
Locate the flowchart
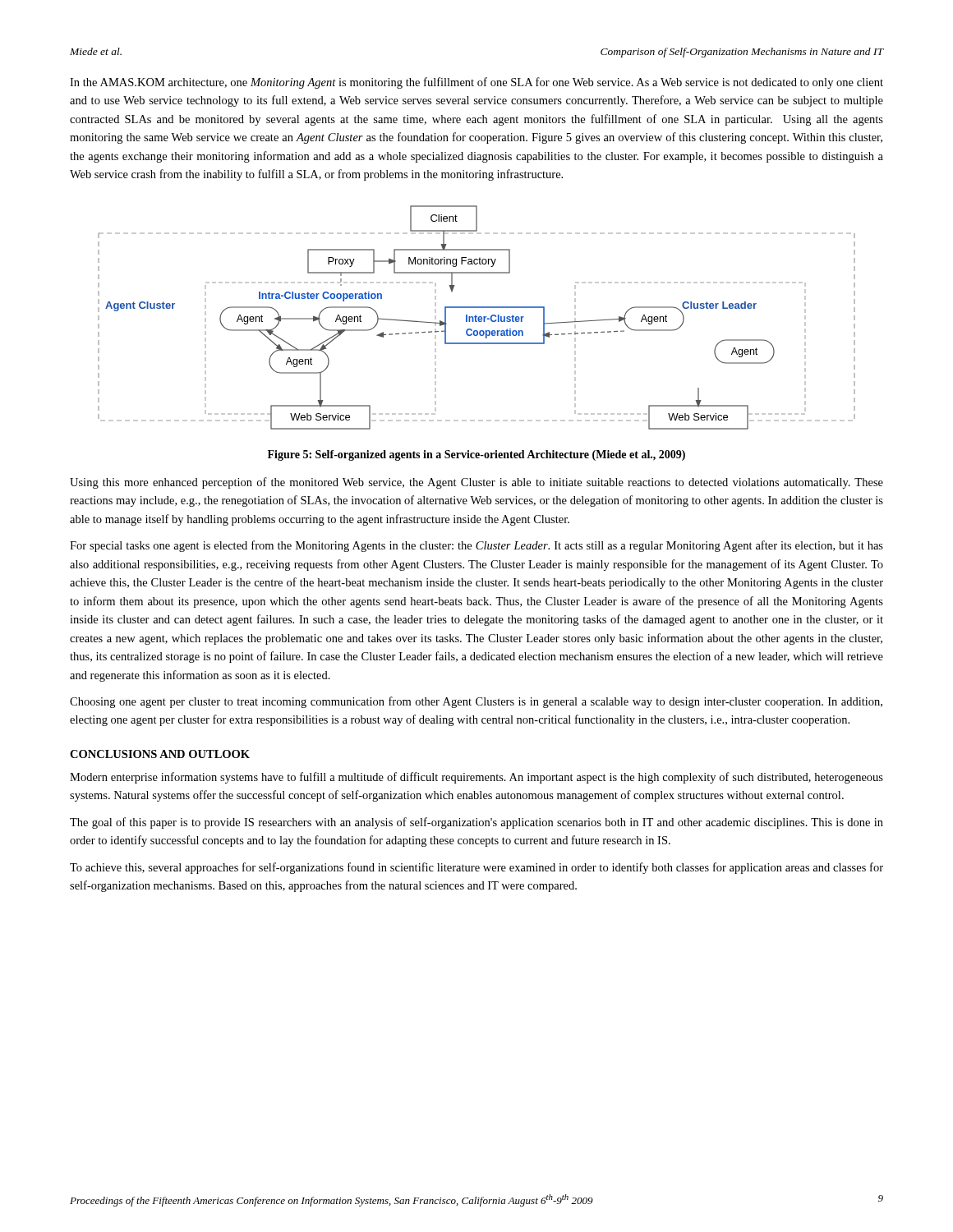click(476, 323)
